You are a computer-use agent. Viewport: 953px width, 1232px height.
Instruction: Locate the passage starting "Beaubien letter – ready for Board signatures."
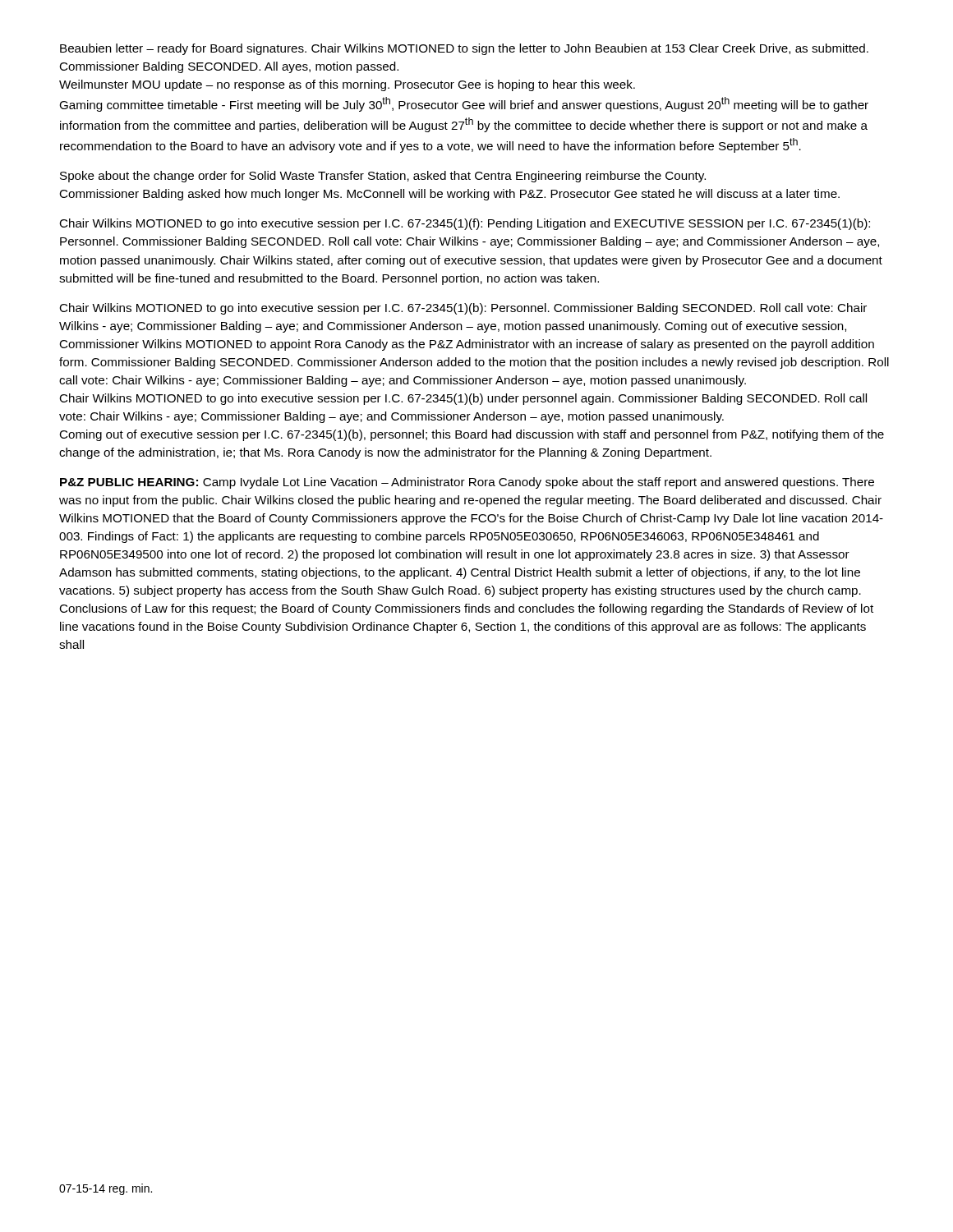tap(476, 97)
